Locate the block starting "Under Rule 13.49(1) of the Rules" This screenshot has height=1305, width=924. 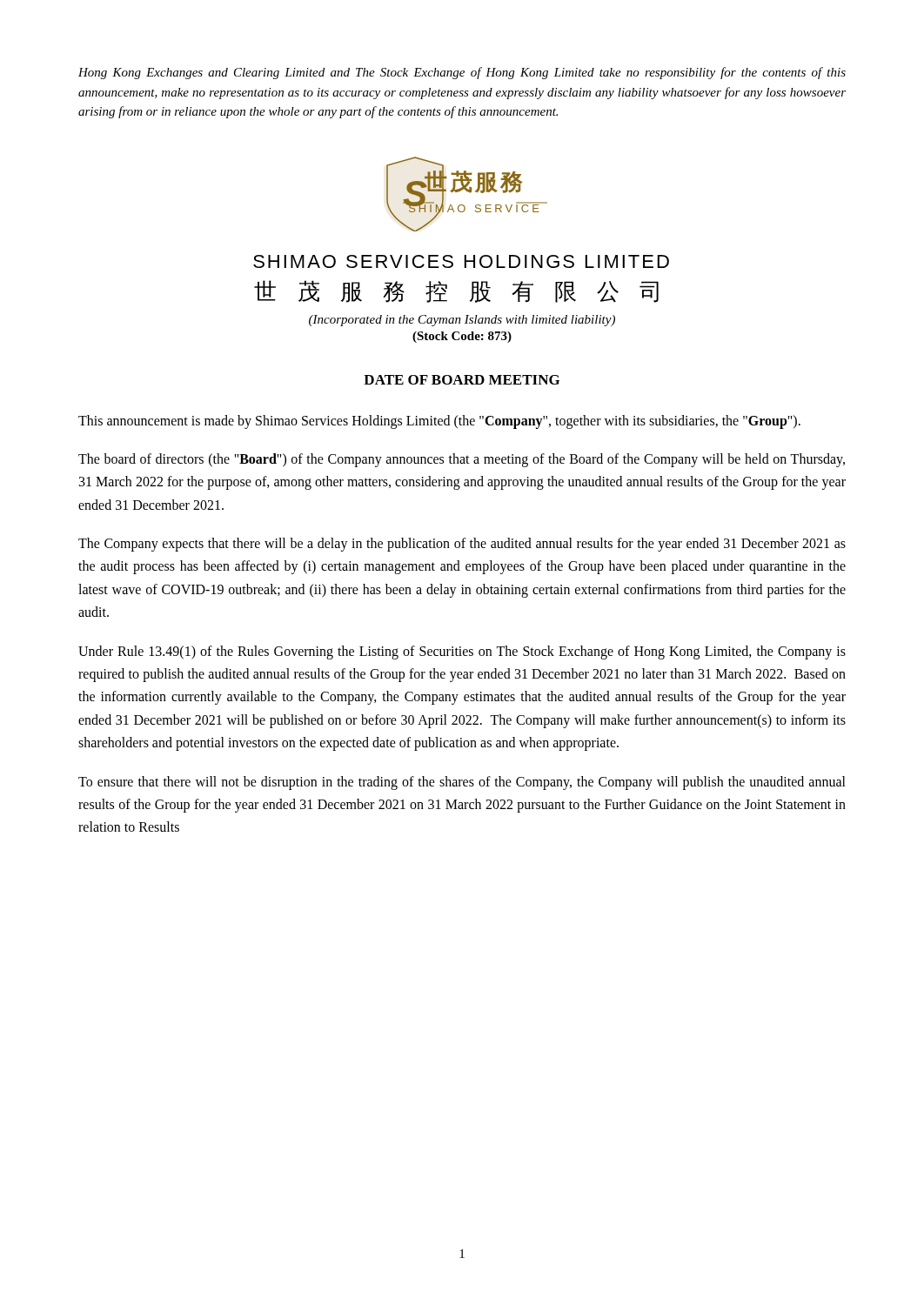(462, 697)
